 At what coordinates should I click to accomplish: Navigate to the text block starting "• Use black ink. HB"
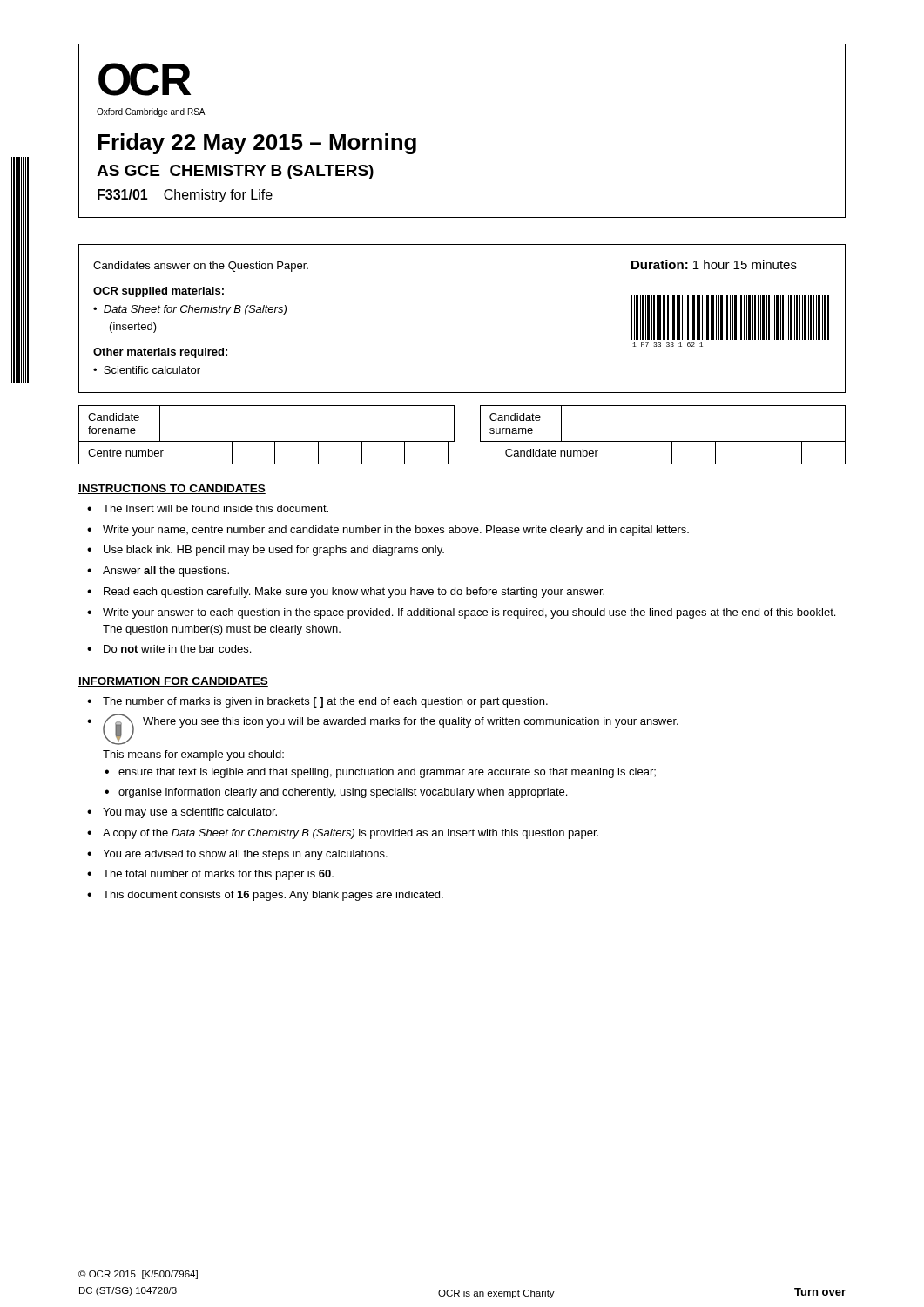266,551
